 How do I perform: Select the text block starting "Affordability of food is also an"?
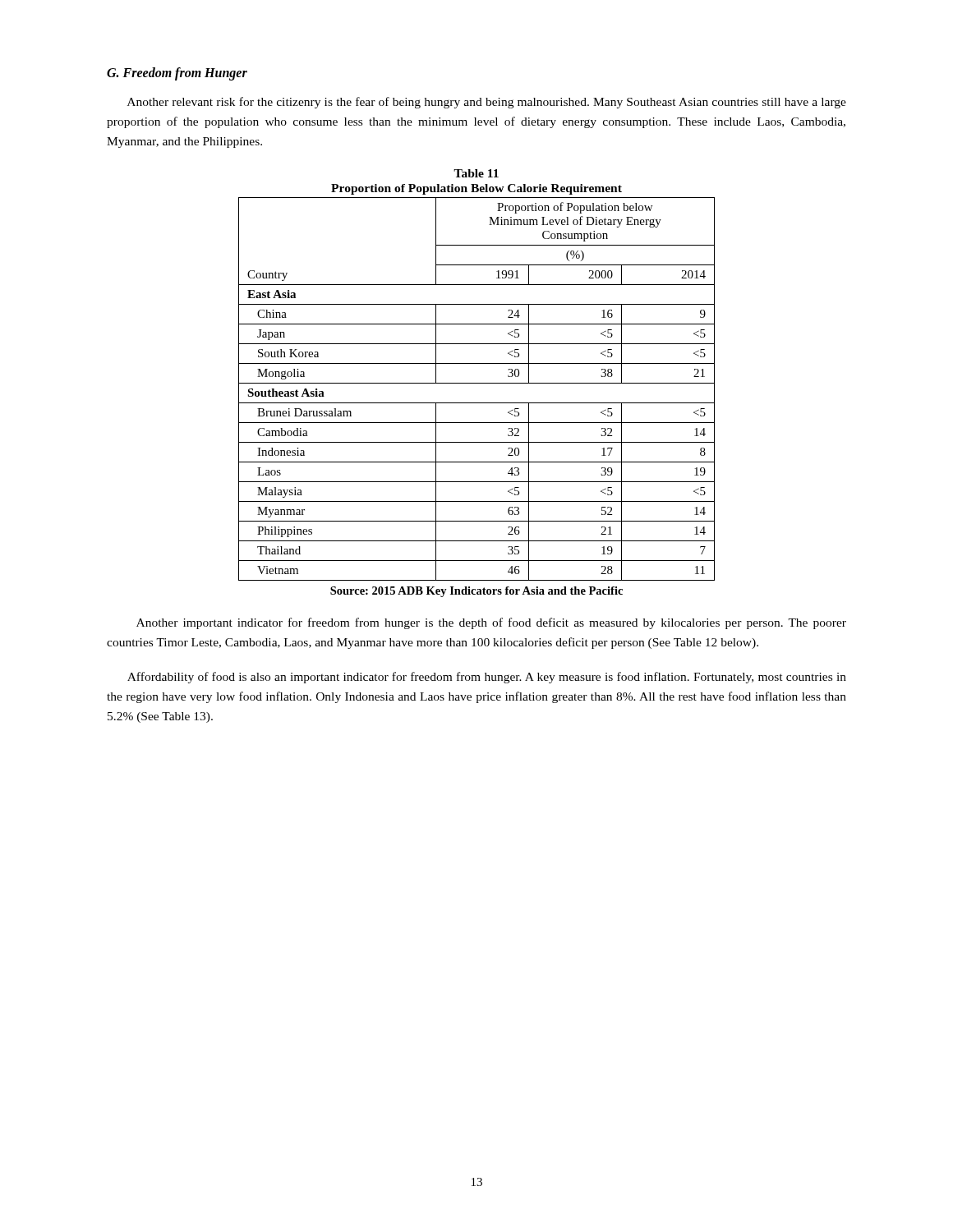476,696
